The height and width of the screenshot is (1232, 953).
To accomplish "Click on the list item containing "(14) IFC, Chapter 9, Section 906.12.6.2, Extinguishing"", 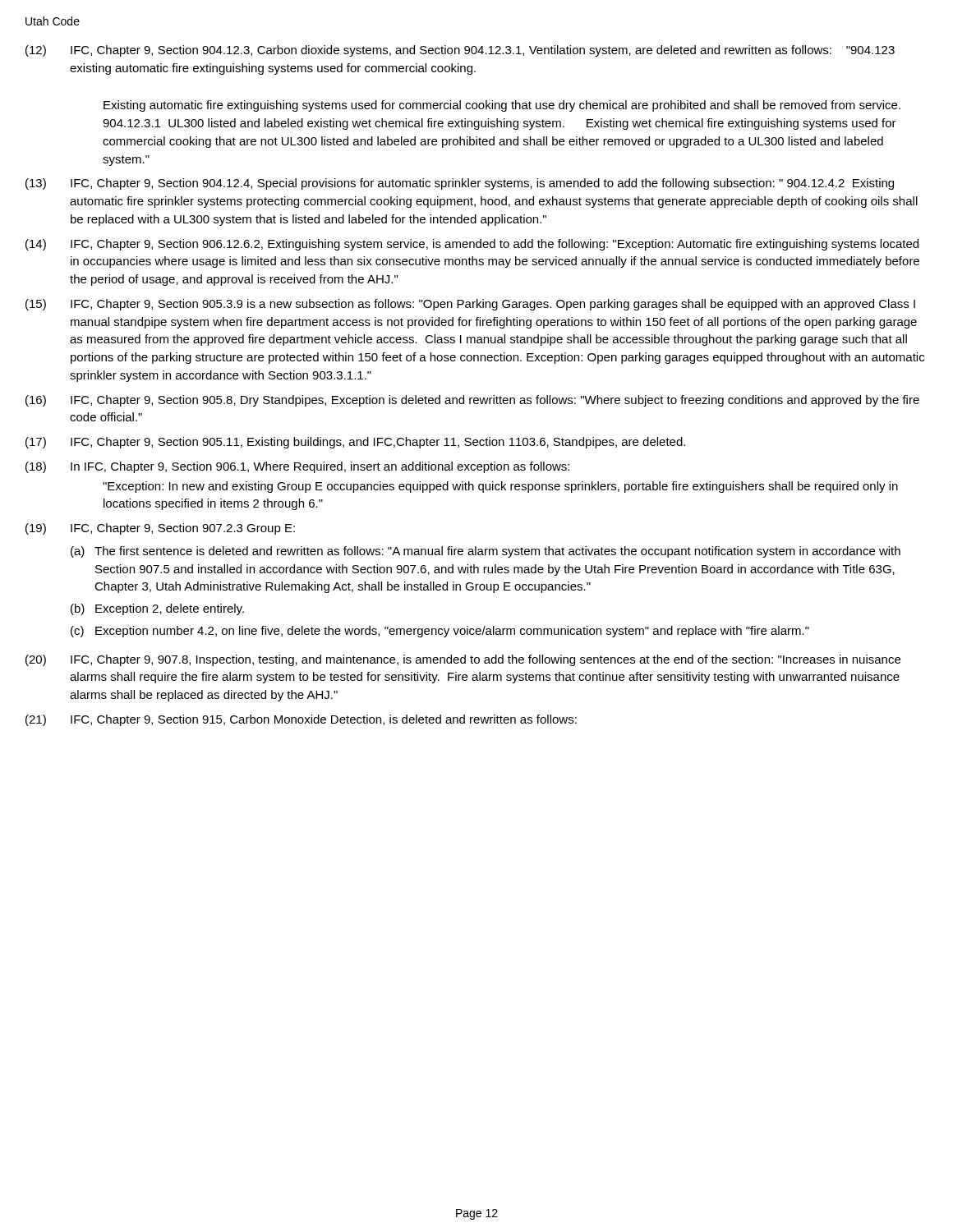I will [476, 261].
